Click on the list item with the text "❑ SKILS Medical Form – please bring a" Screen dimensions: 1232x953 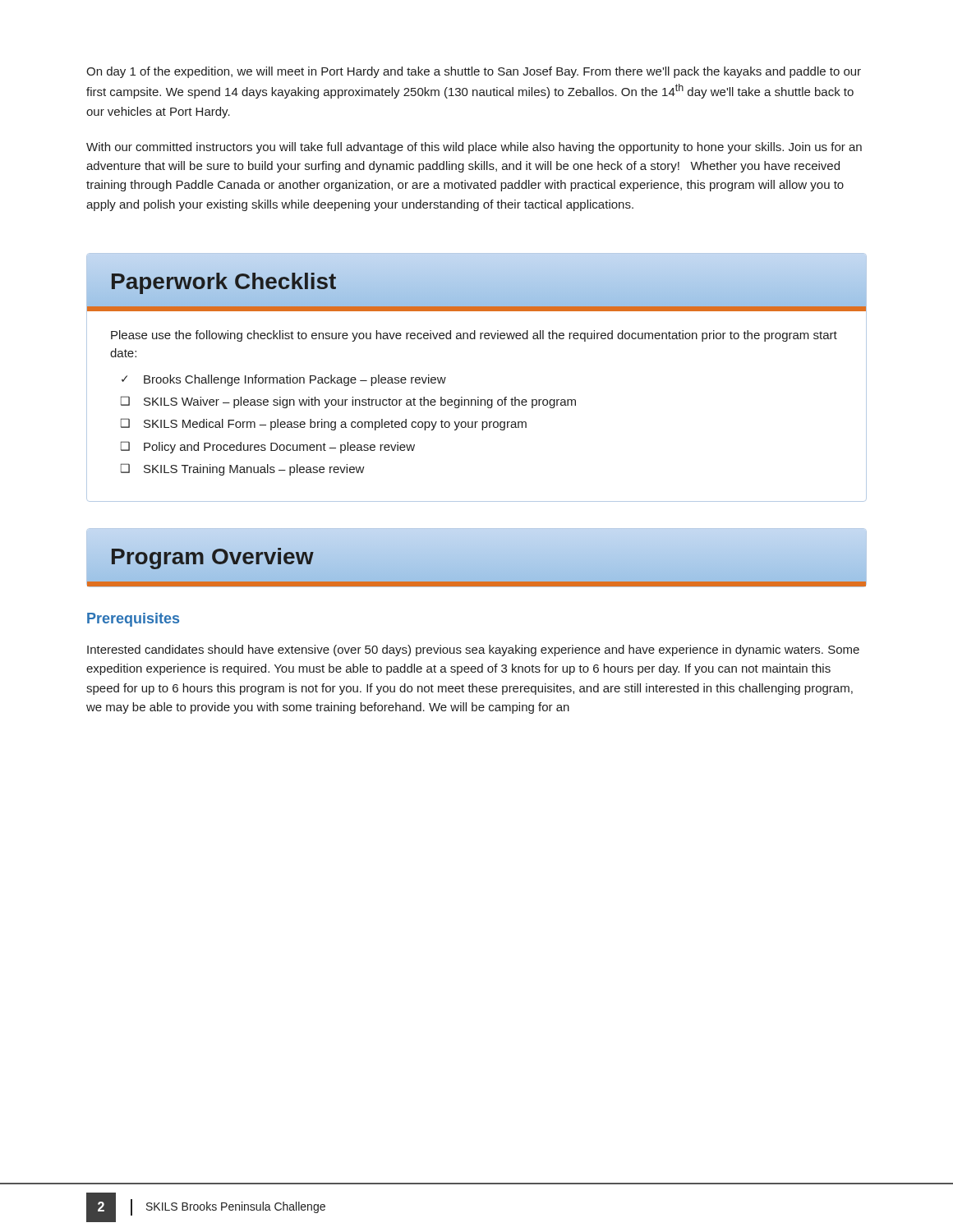[x=324, y=424]
